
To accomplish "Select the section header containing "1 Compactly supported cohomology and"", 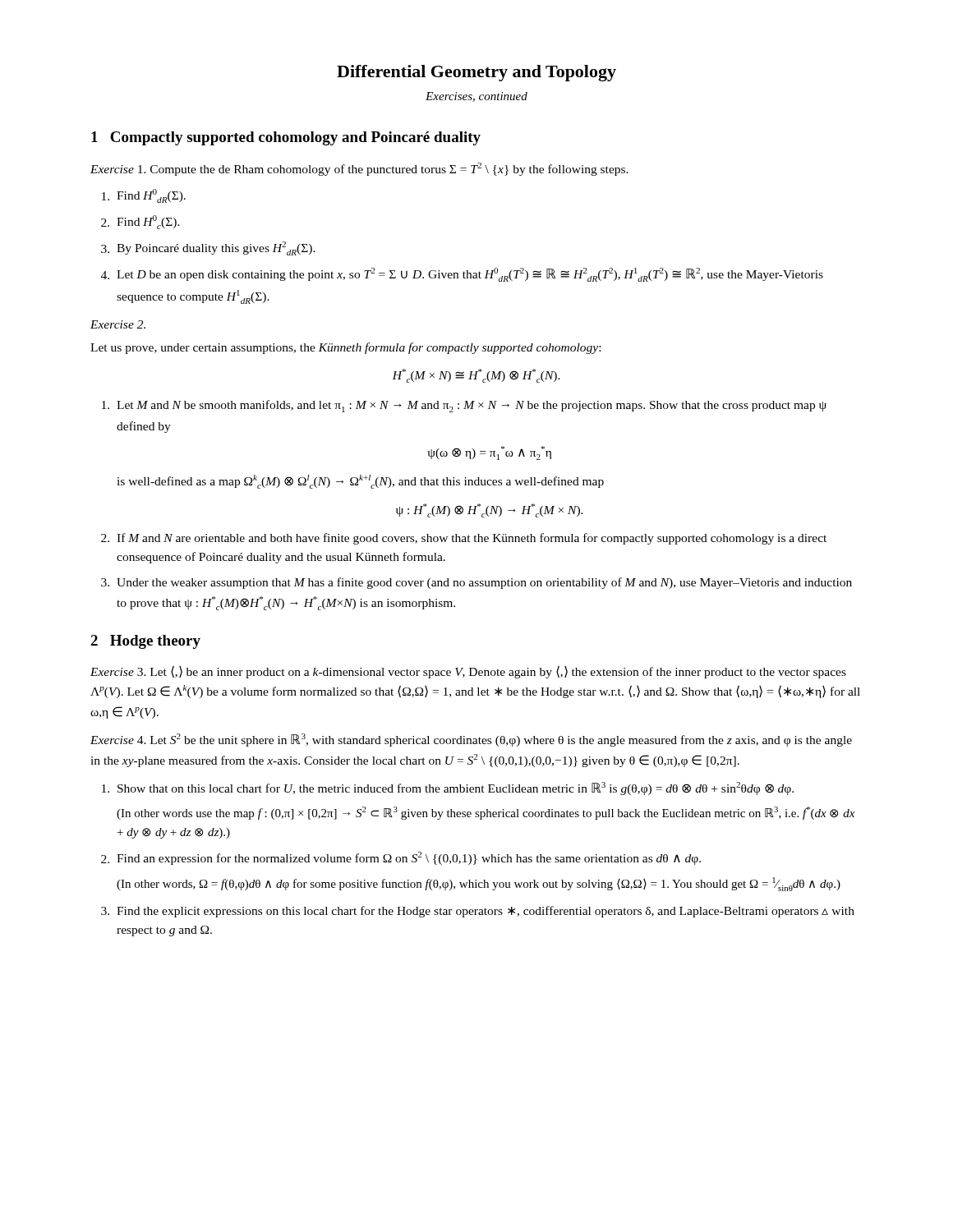I will point(285,136).
